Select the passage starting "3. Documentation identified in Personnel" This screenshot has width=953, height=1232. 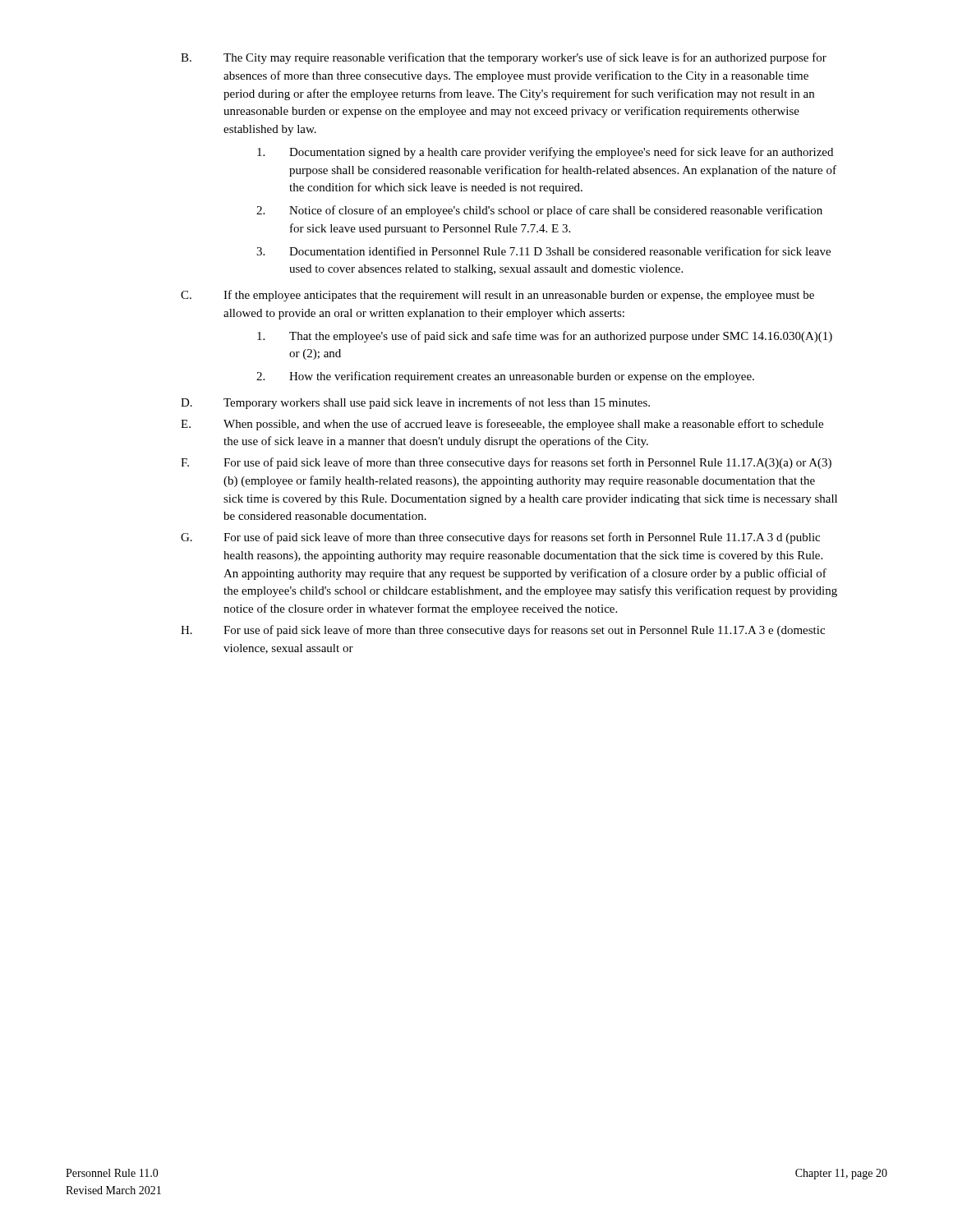(547, 261)
